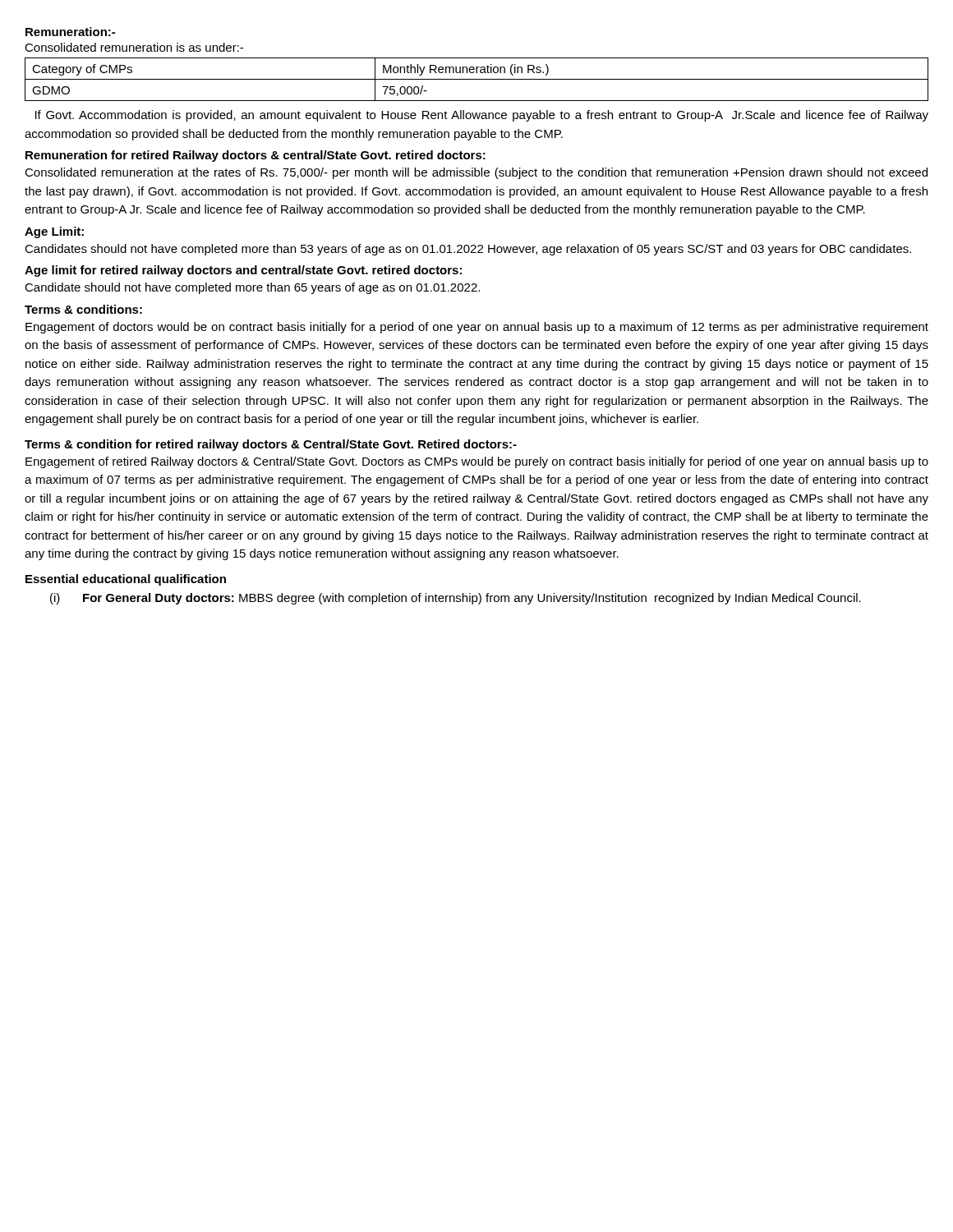
Task: Point to the block beginning "Engagement of retired Railway doctors &"
Action: coord(476,507)
